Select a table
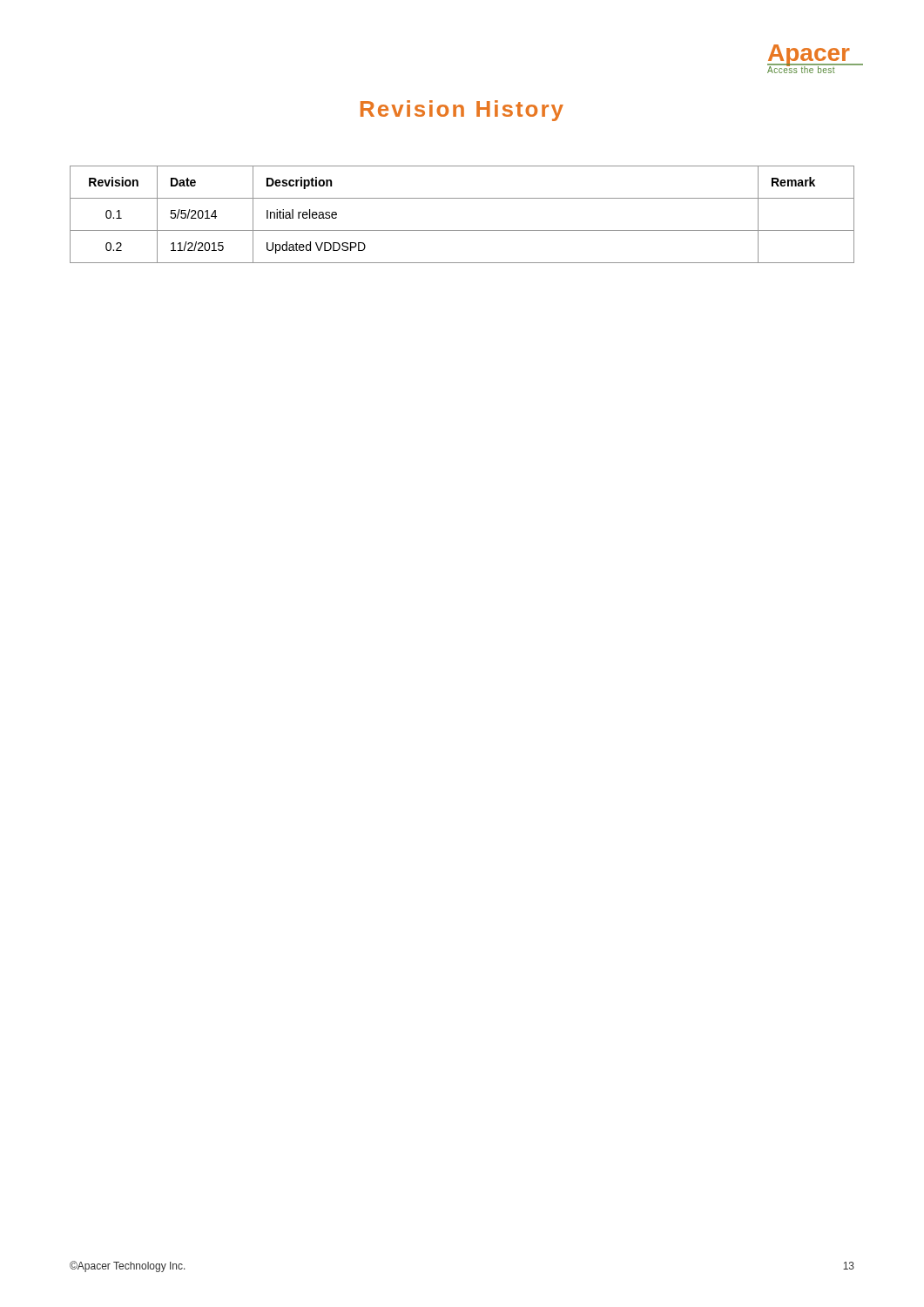Screen dimensions: 1307x924 tap(462, 214)
